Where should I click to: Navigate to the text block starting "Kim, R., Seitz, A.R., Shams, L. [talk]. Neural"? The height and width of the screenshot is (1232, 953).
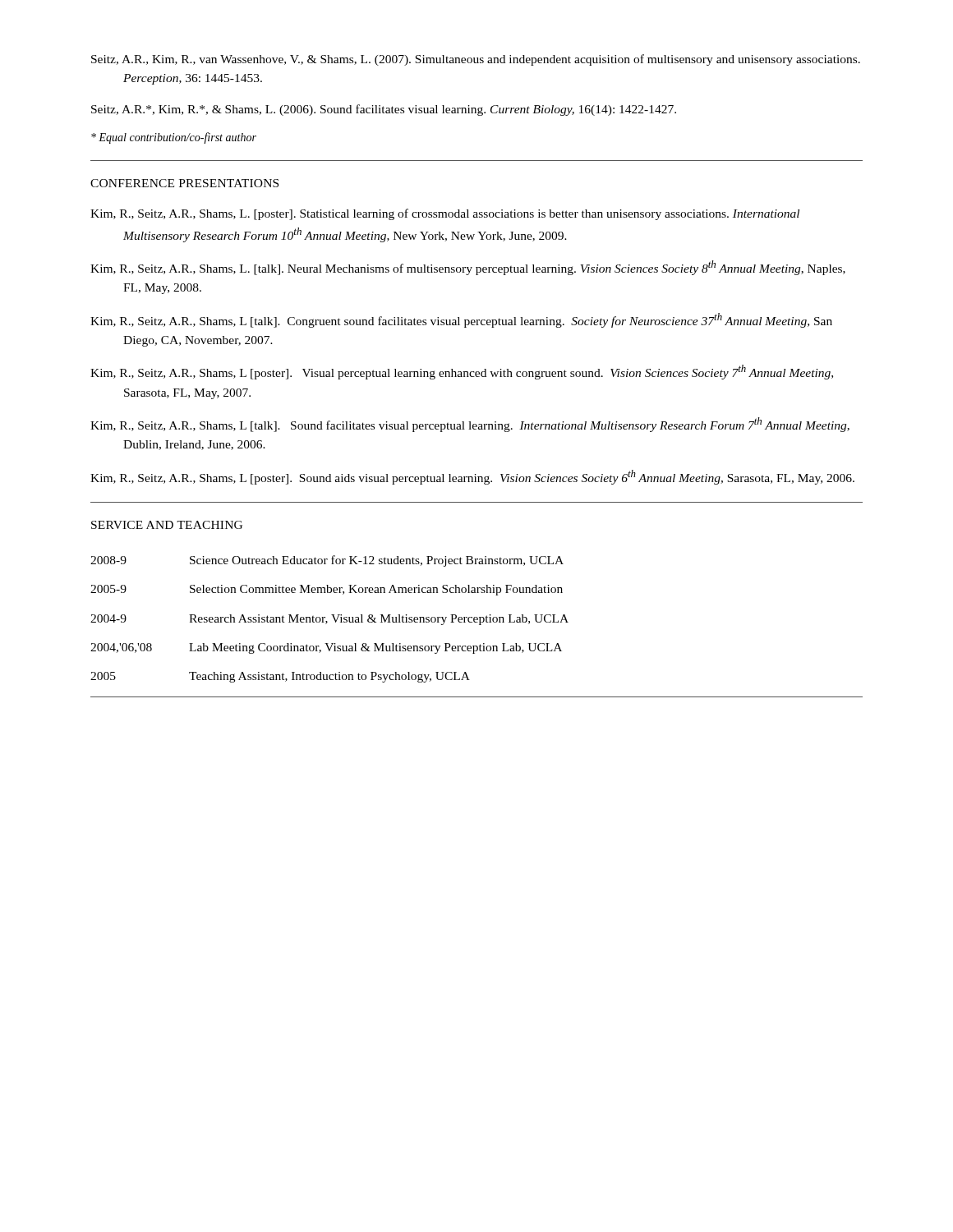click(468, 276)
